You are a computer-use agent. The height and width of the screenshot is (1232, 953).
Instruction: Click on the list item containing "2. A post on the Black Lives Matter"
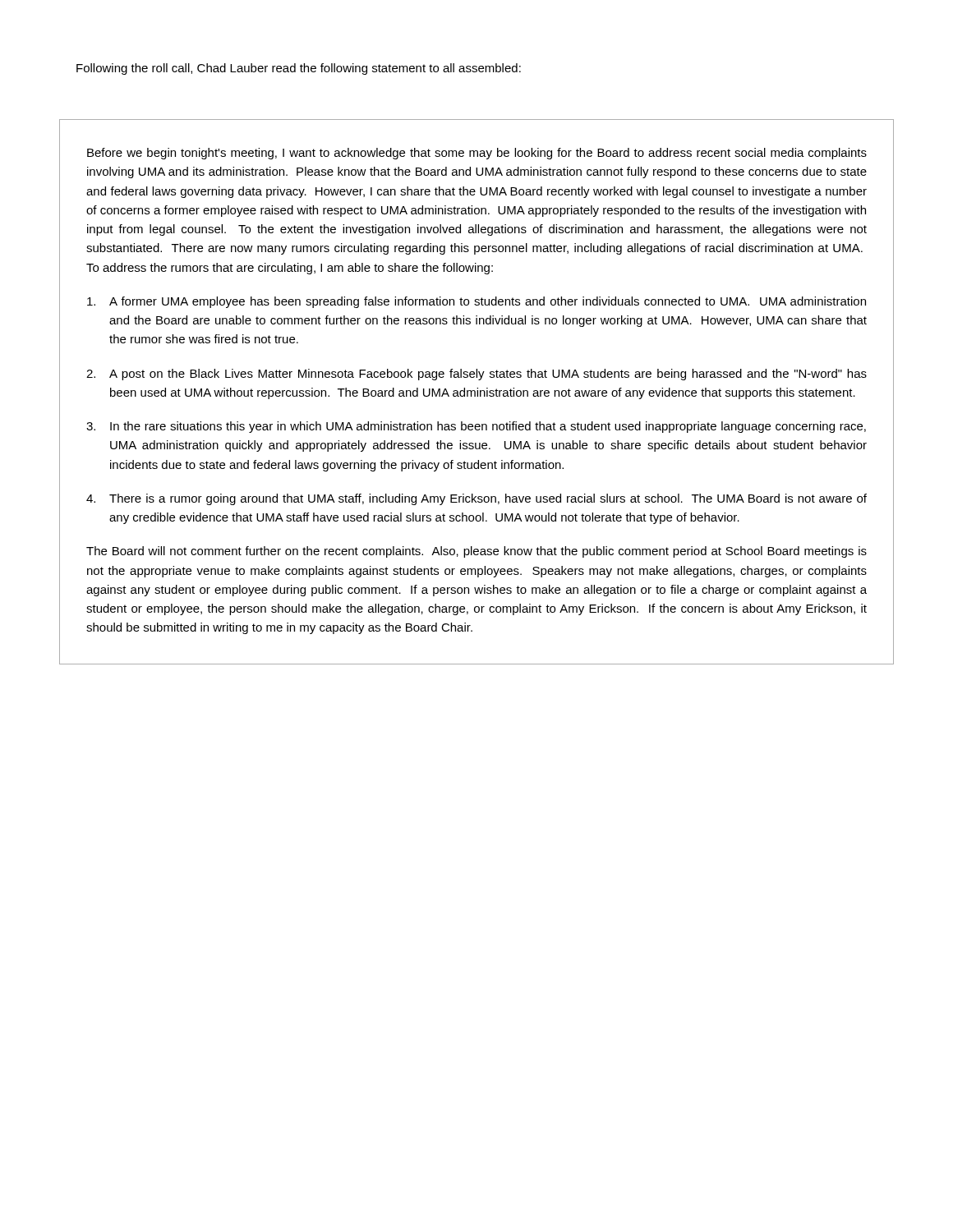[476, 383]
